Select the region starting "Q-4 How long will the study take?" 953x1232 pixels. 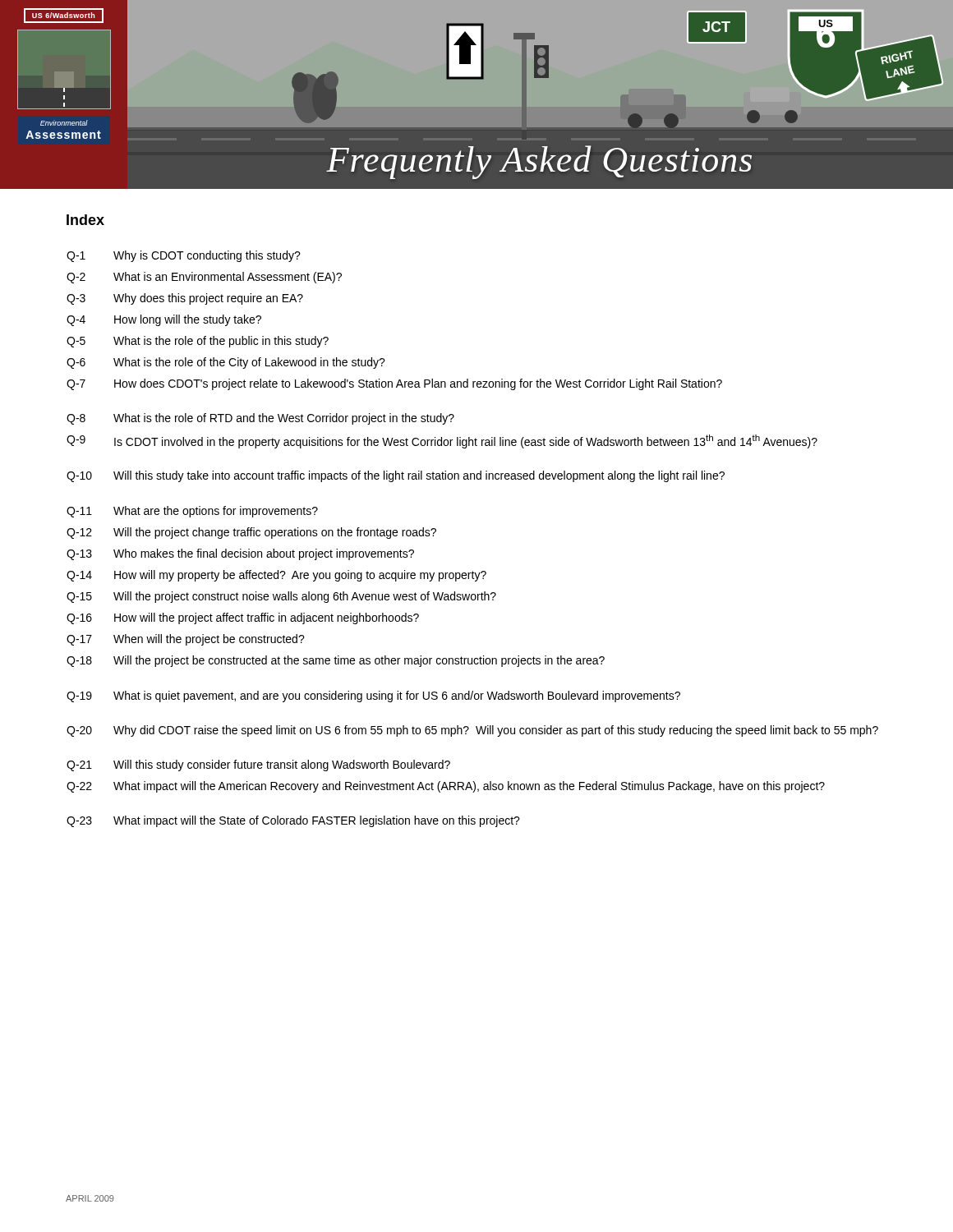[x=164, y=320]
